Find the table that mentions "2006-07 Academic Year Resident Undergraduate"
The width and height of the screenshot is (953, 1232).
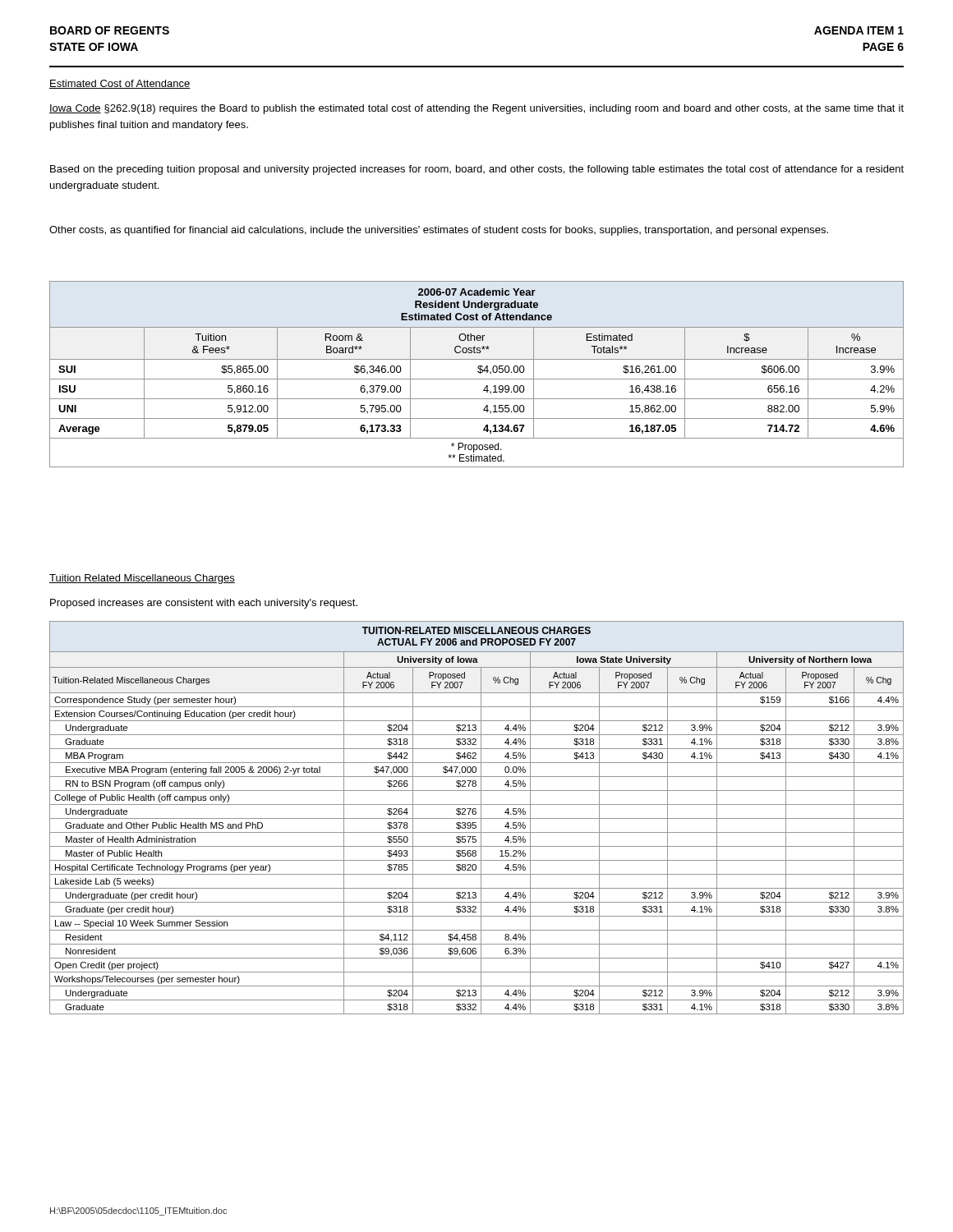(476, 374)
